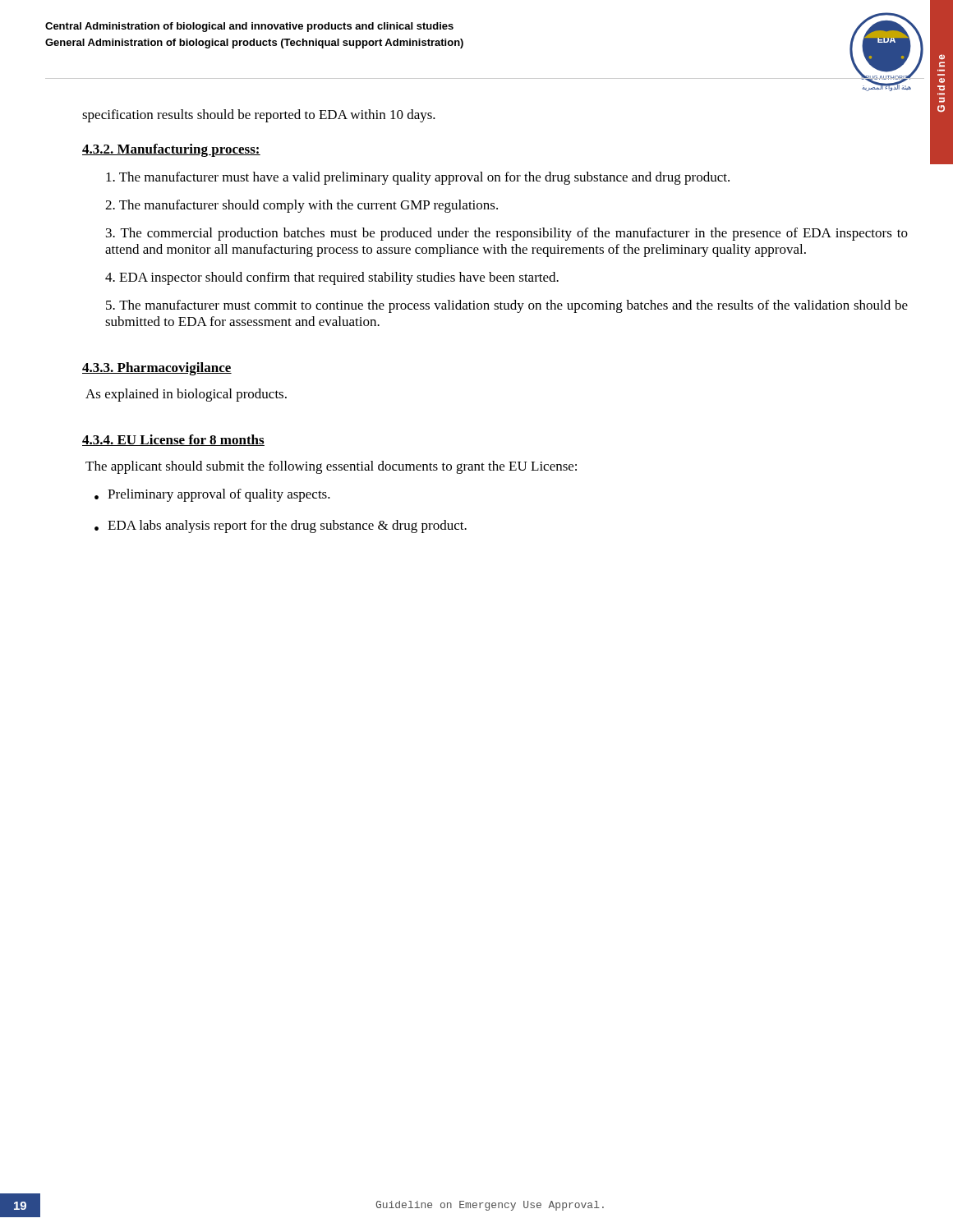953x1232 pixels.
Task: Click where it says "4.3.3. Pharmacovigilance"
Action: click(x=157, y=368)
